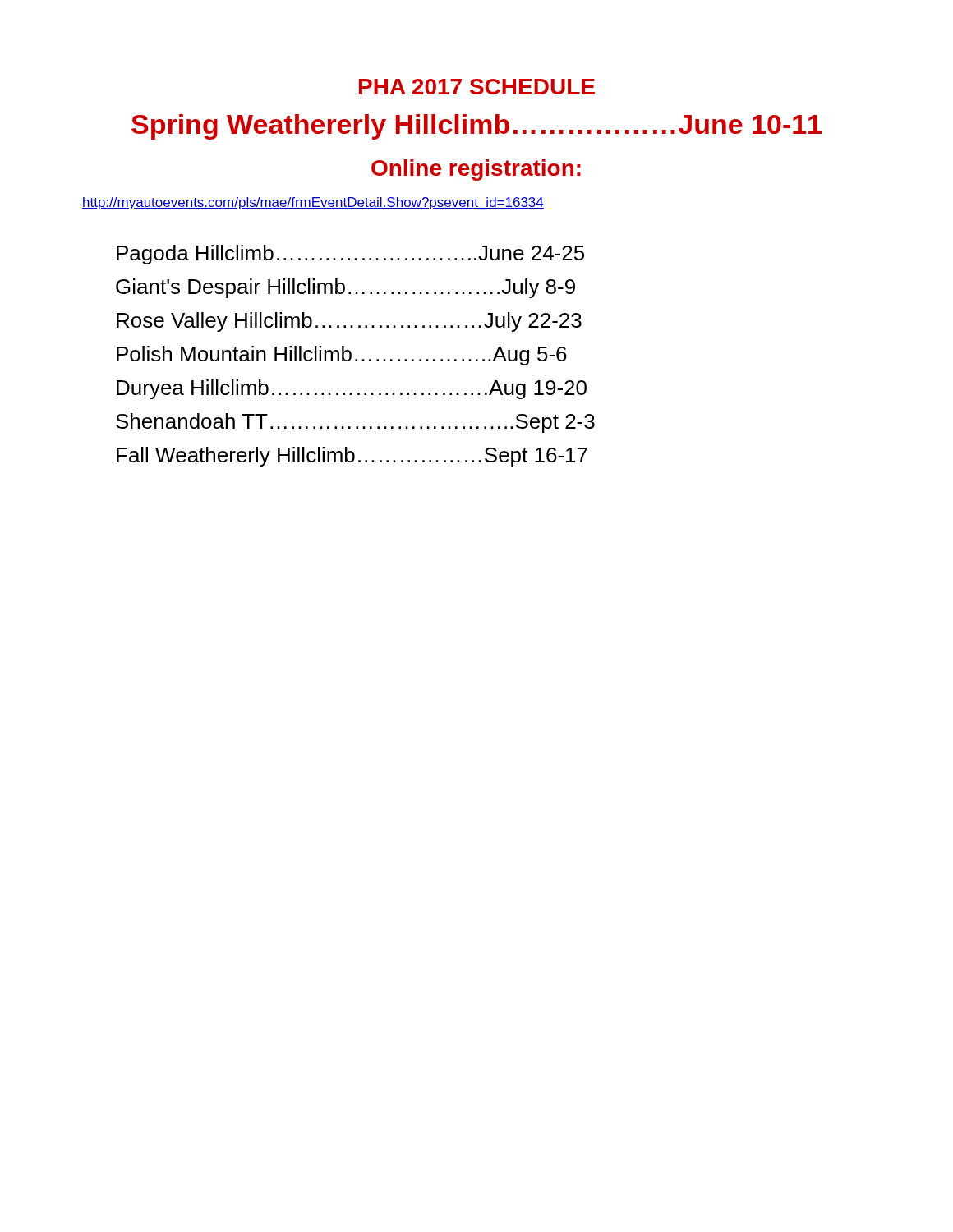Select the text starting "Pagoda Hillclimb………………………..June 24-25"
This screenshot has height=1232, width=953.
coord(350,253)
